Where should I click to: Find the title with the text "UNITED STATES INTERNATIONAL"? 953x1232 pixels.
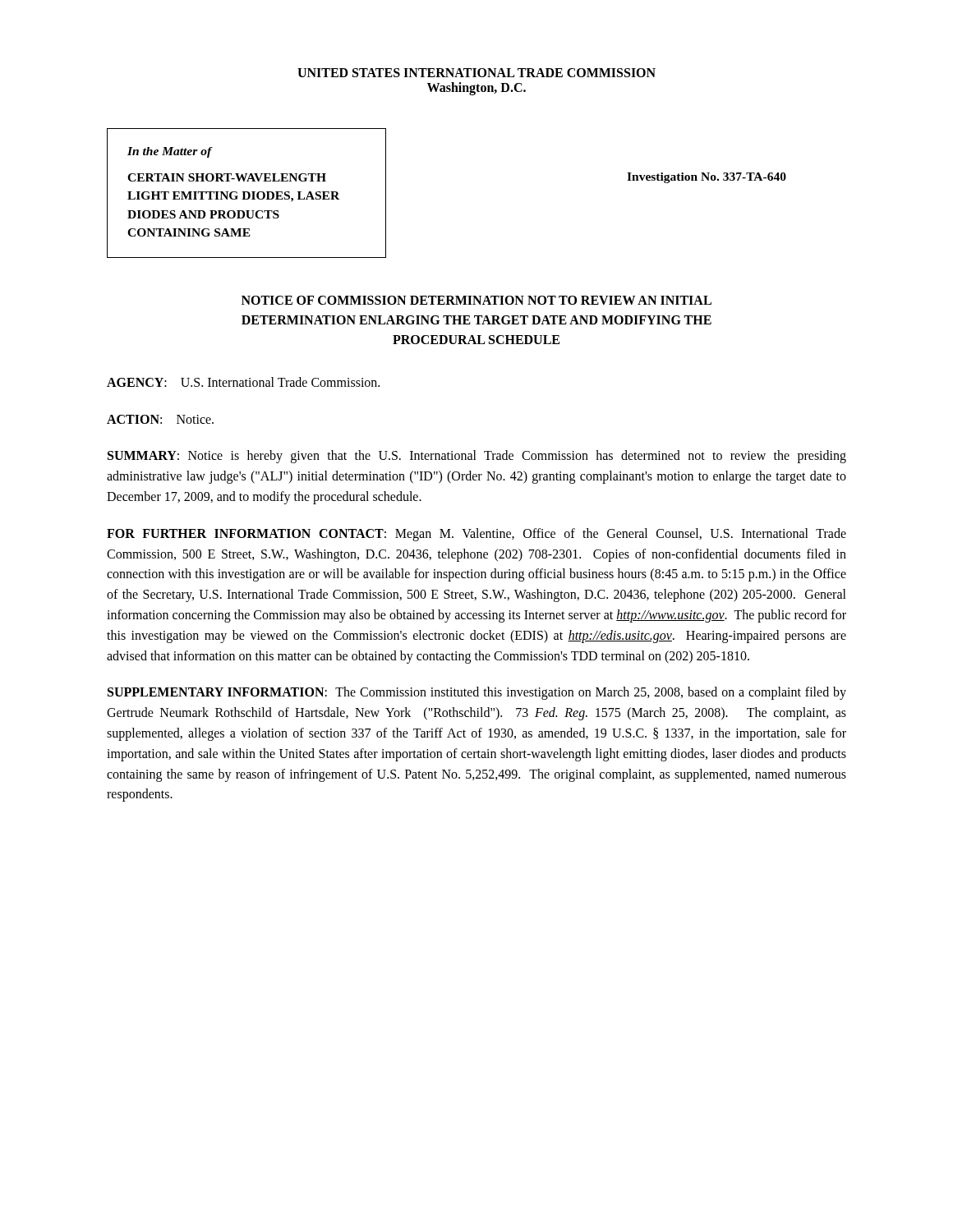tap(476, 80)
